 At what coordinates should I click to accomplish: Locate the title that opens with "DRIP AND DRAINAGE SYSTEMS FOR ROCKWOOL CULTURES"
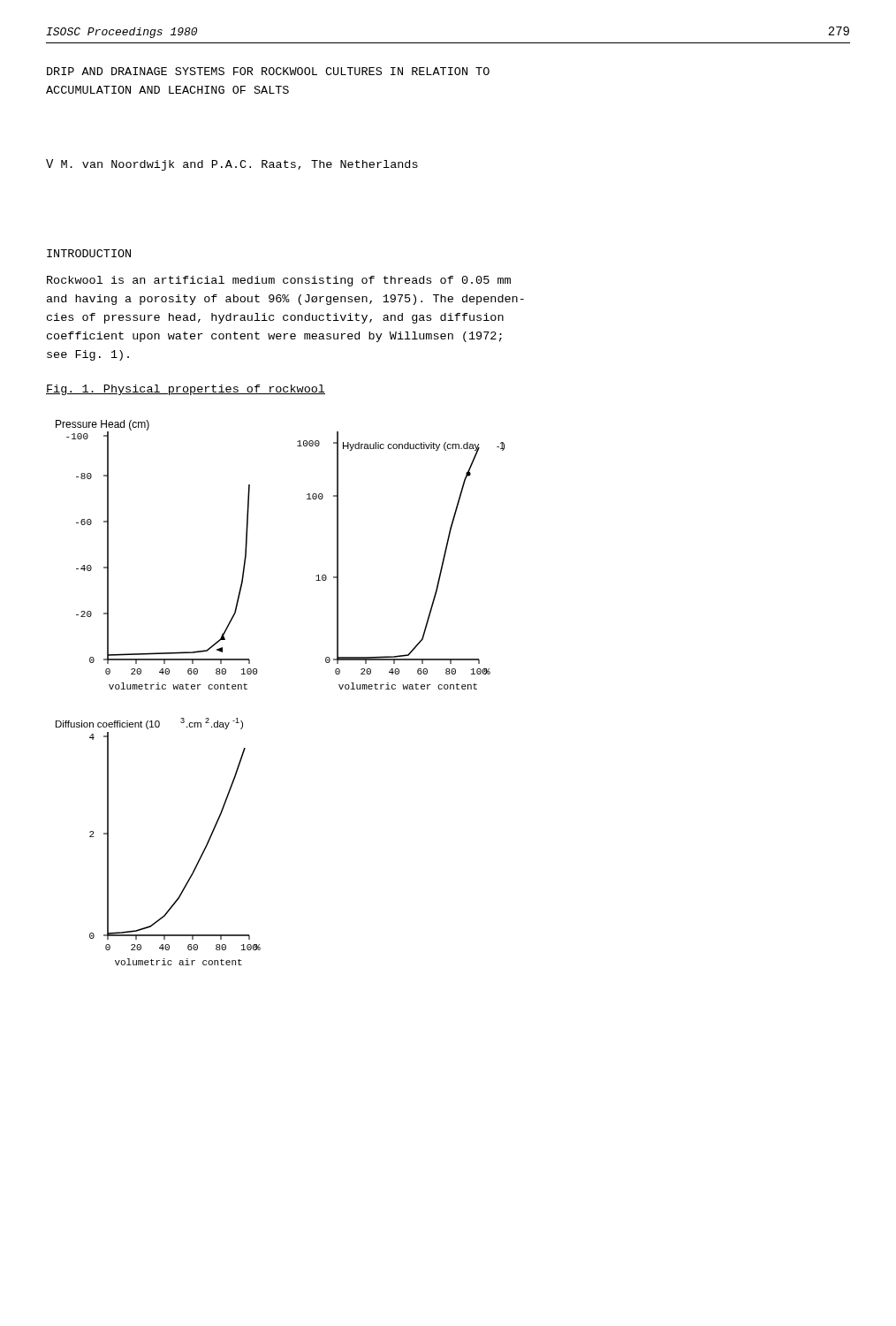pyautogui.click(x=268, y=81)
